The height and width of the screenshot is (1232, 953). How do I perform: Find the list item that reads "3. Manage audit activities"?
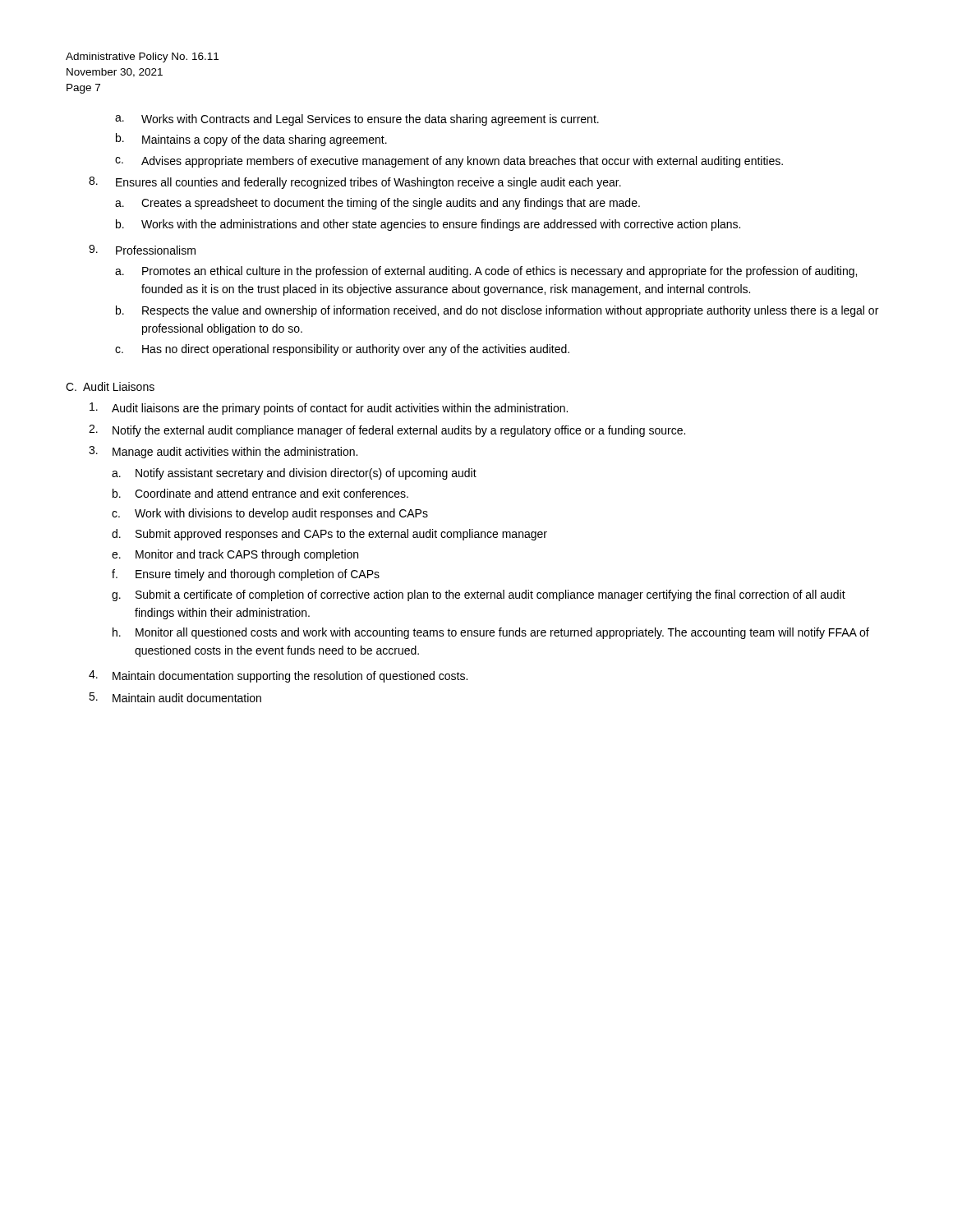tap(223, 452)
